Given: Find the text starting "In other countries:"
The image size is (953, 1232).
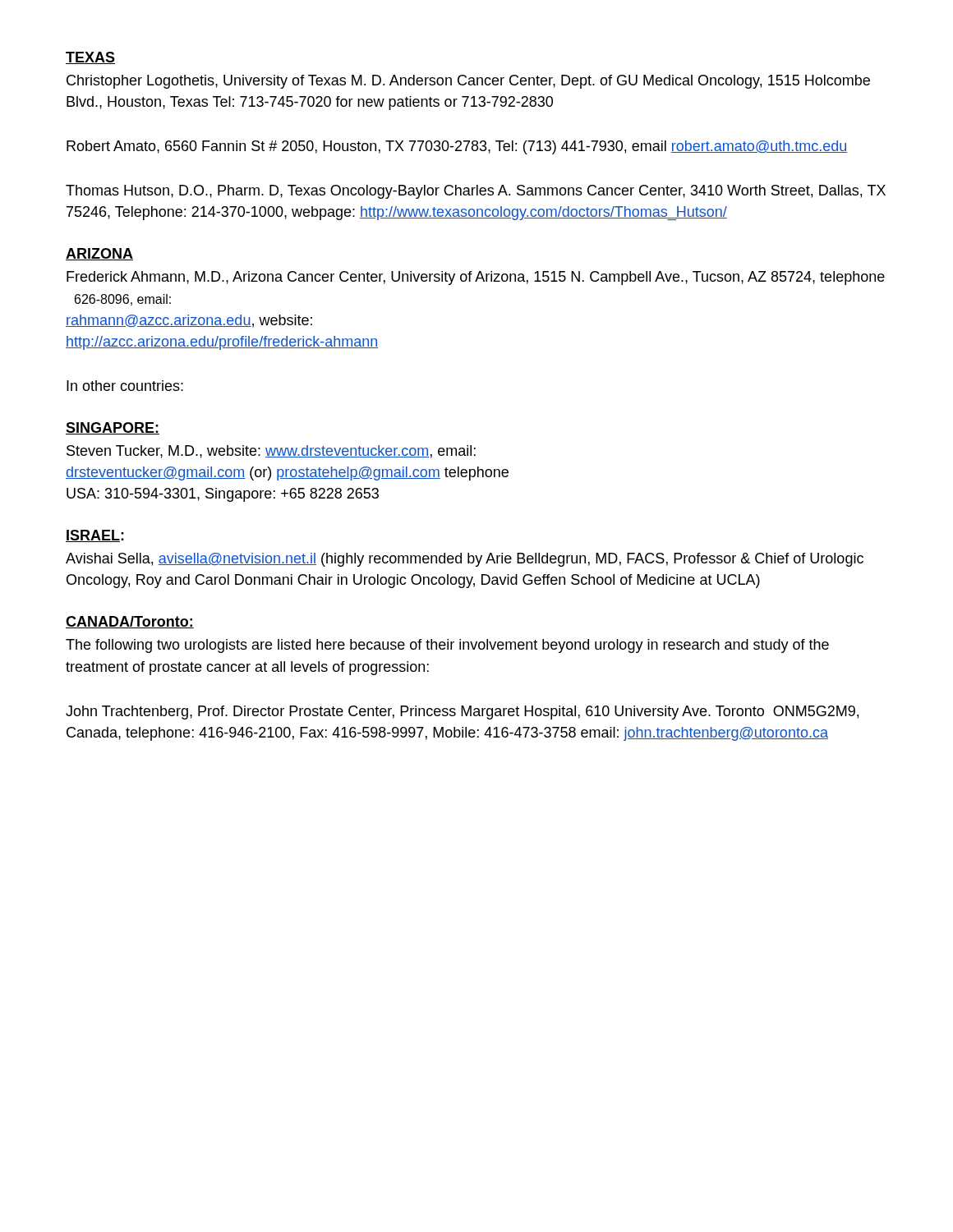Looking at the screenshot, I should pyautogui.click(x=125, y=386).
